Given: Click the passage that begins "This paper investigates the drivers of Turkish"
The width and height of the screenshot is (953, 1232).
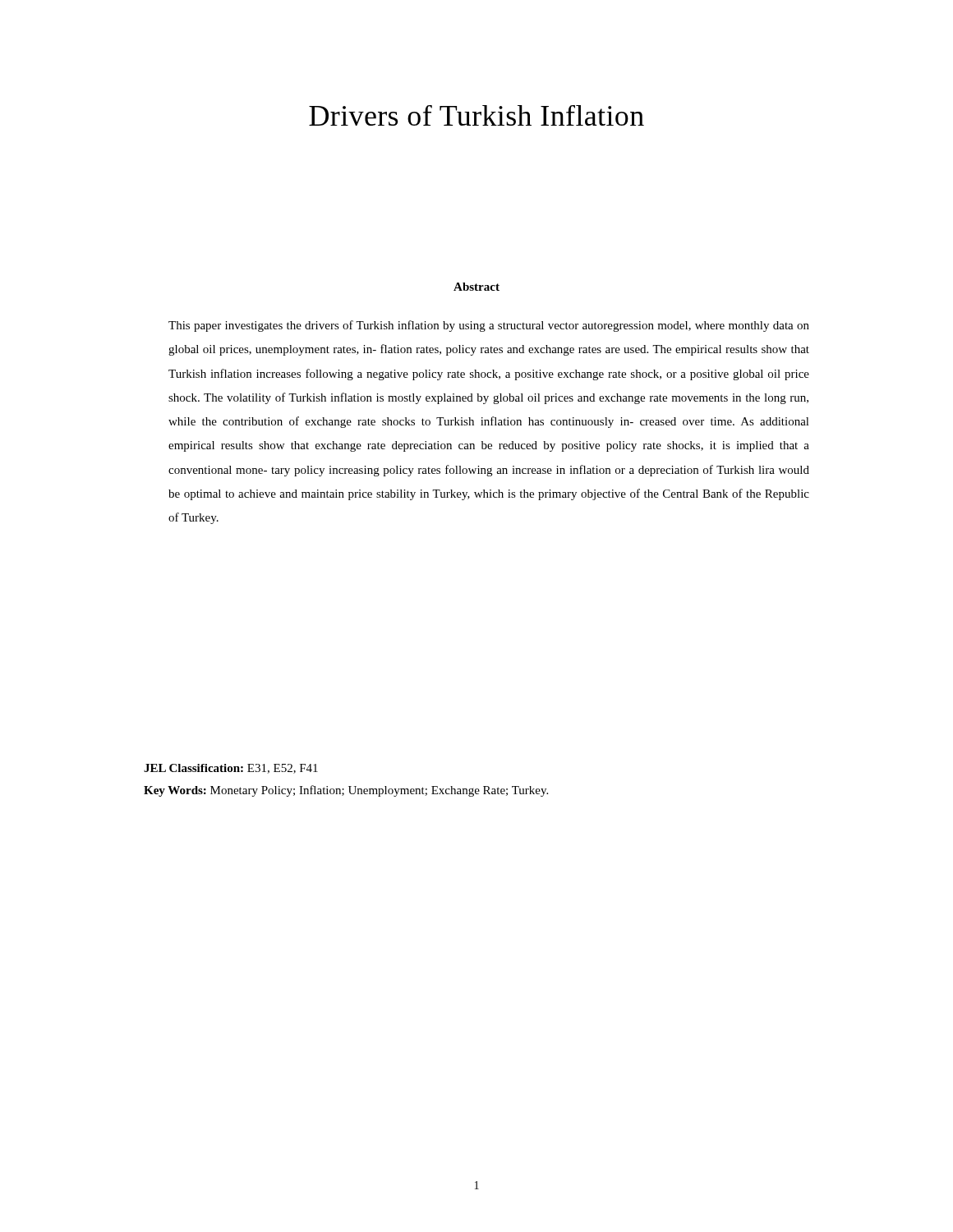Looking at the screenshot, I should (x=489, y=421).
